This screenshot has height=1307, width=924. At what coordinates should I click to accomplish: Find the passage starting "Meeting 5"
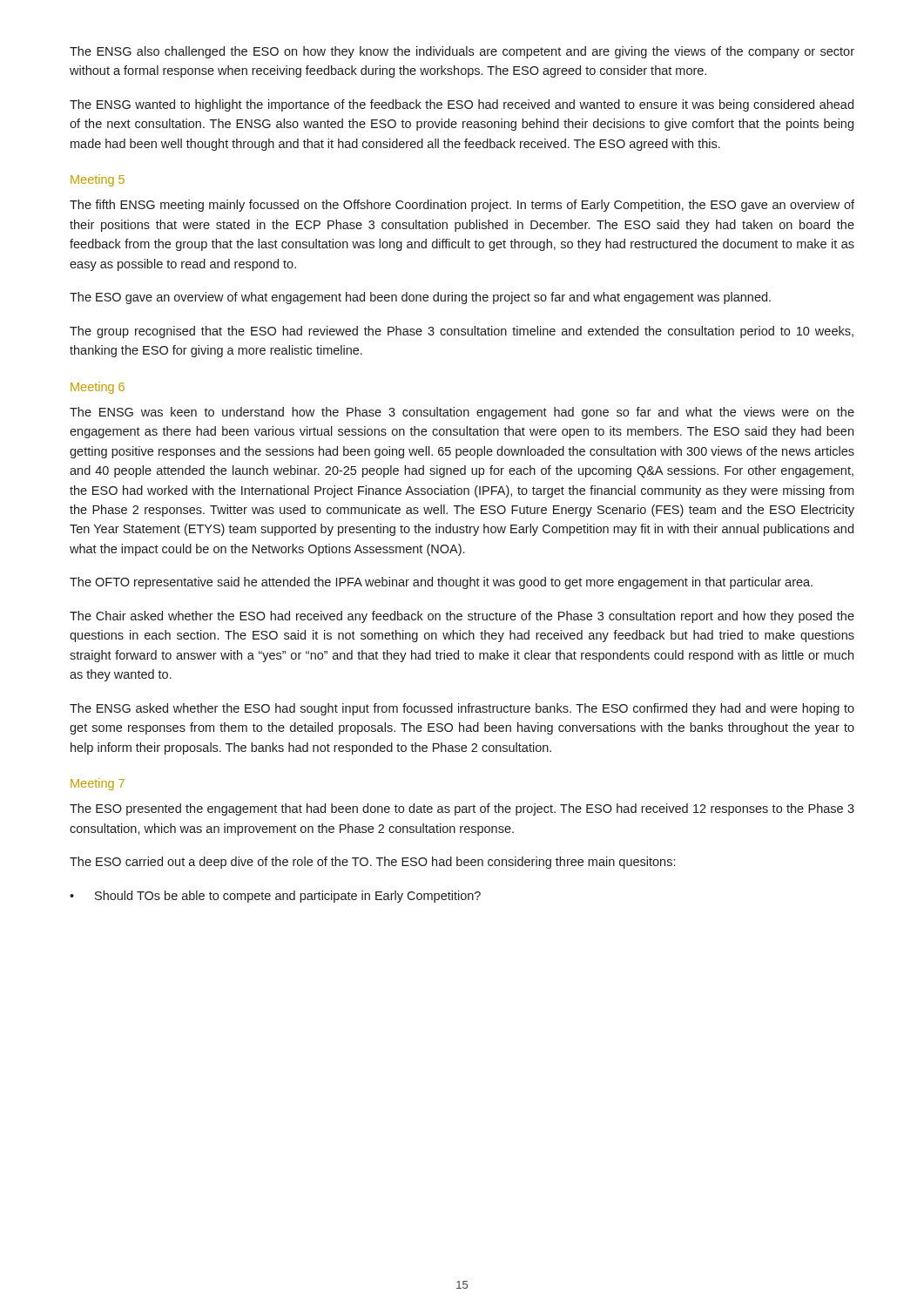click(97, 180)
